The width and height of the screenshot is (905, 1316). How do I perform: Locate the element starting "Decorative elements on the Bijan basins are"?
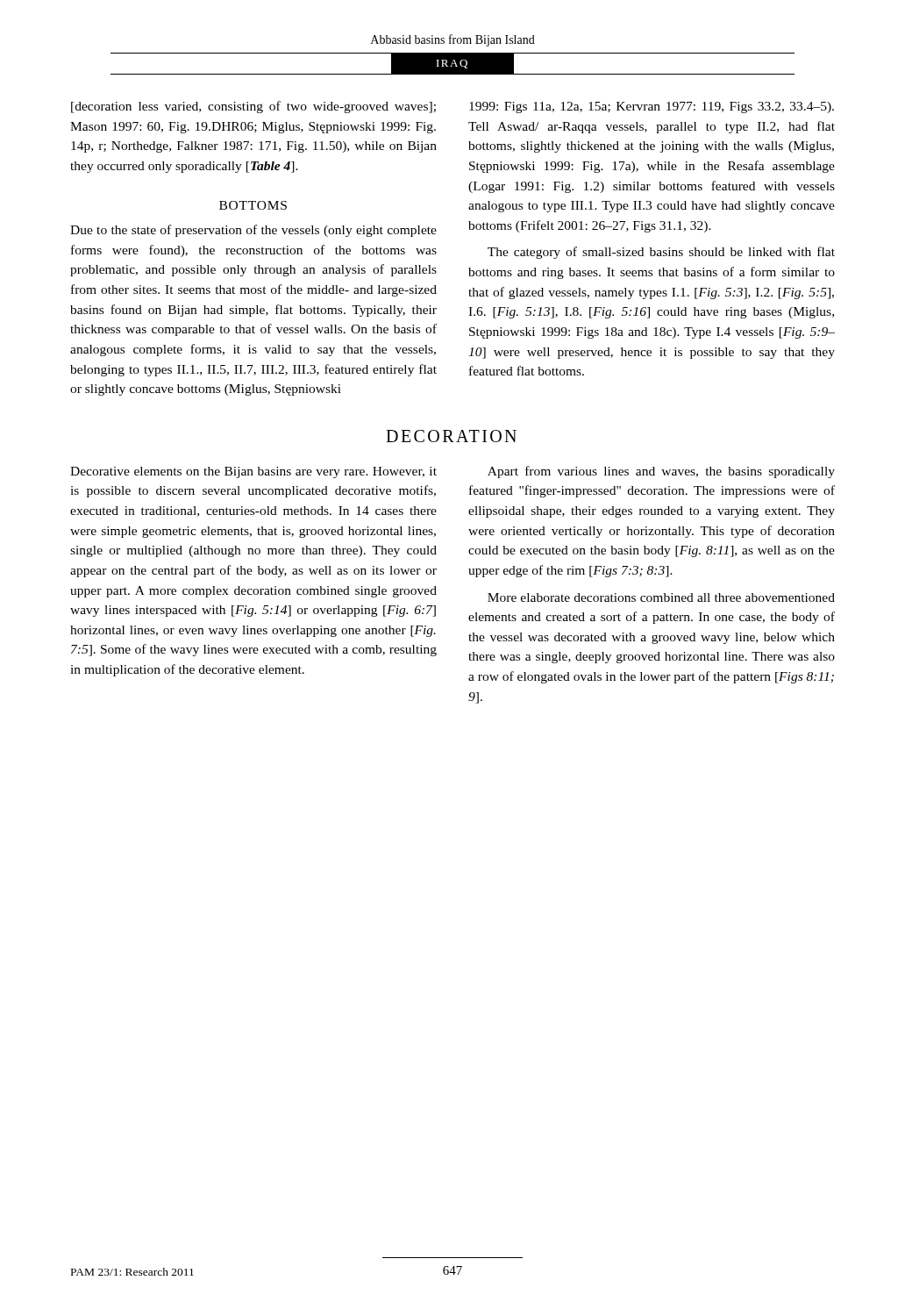click(253, 570)
